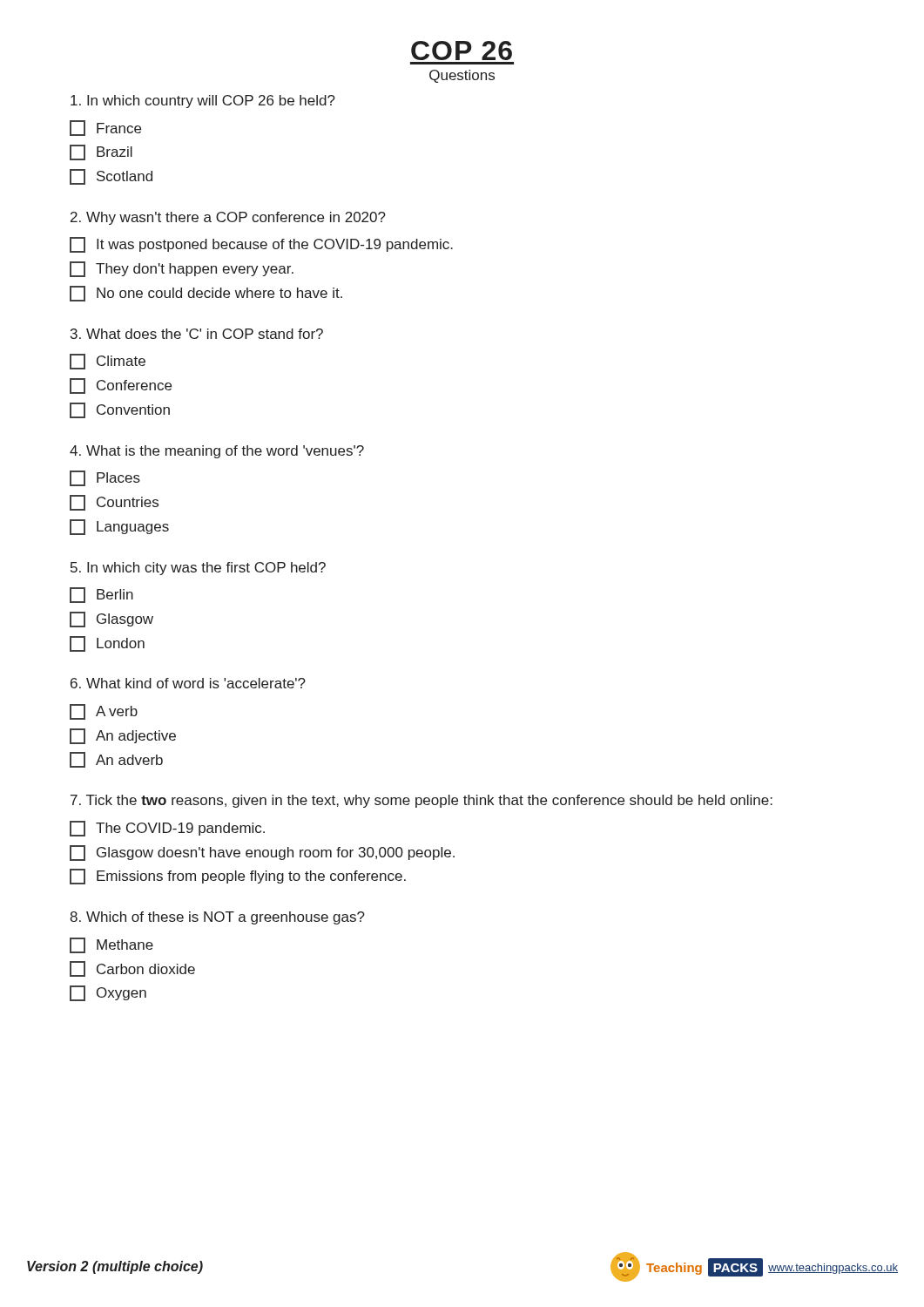Select the list item that reads "The COVID-19 pandemic."
The width and height of the screenshot is (924, 1307).
(x=168, y=828)
